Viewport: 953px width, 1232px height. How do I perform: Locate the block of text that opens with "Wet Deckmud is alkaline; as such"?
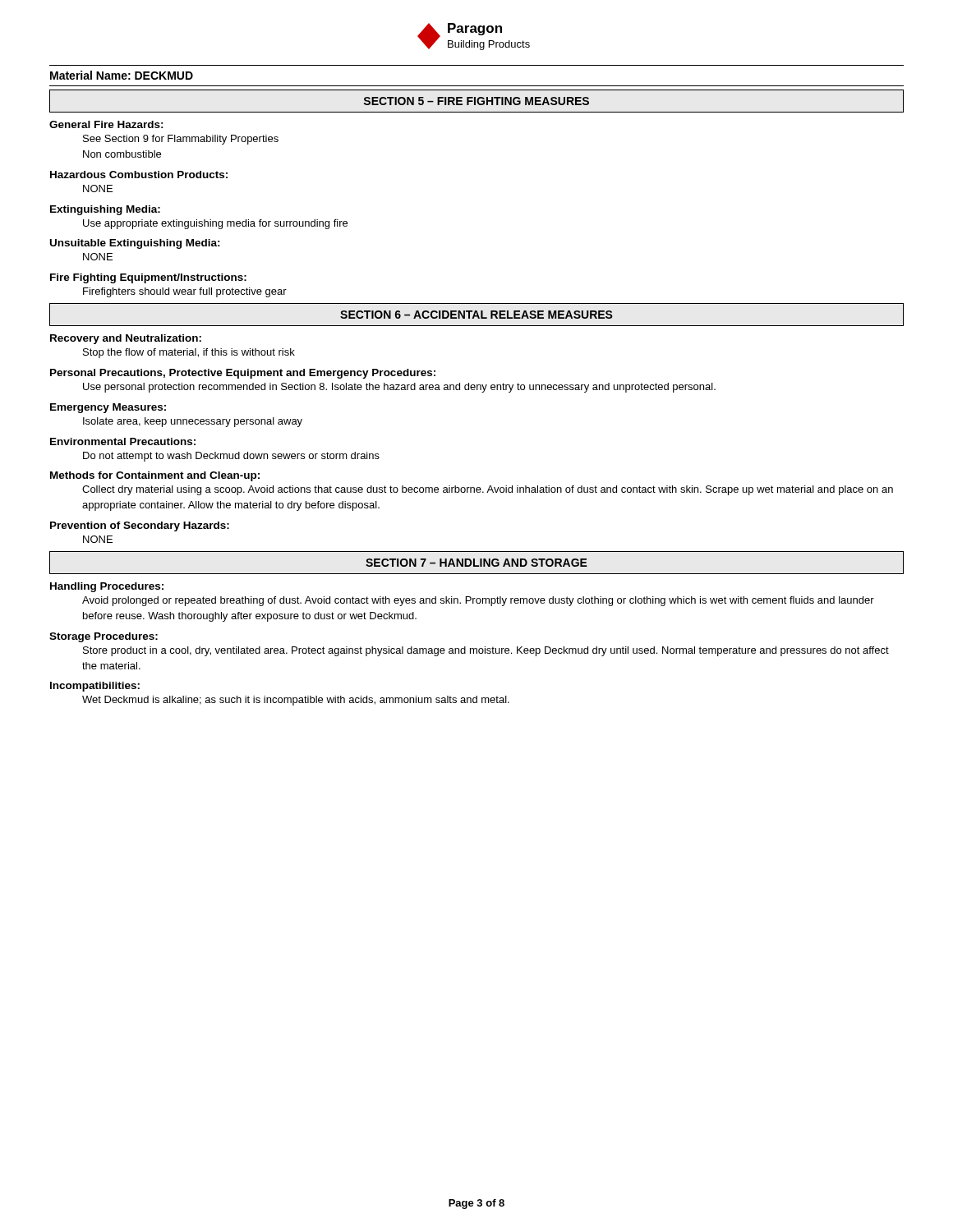click(x=296, y=700)
